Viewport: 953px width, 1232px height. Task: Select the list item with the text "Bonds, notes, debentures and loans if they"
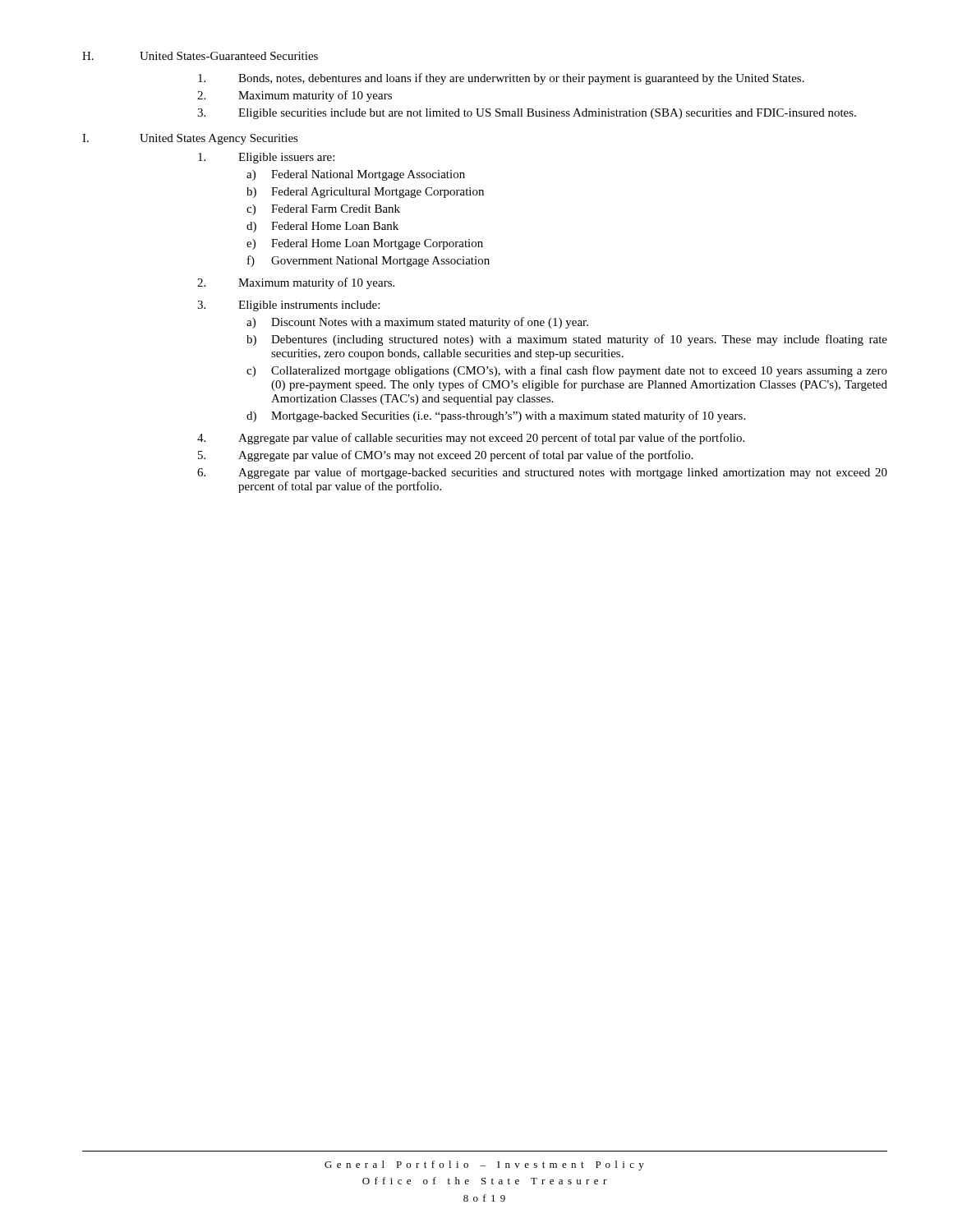pyautogui.click(x=542, y=78)
